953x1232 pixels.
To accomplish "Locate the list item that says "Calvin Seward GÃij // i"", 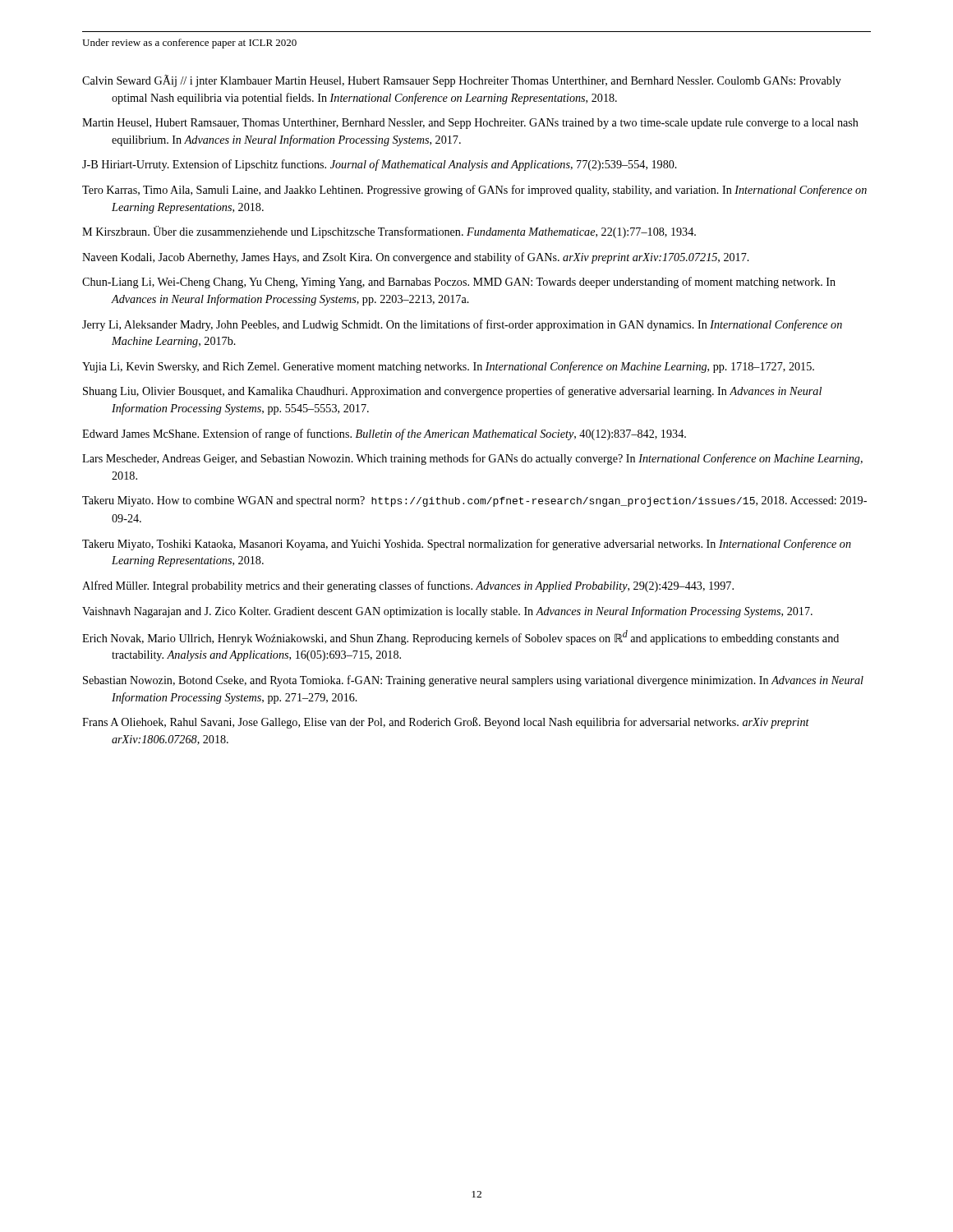I will [462, 89].
